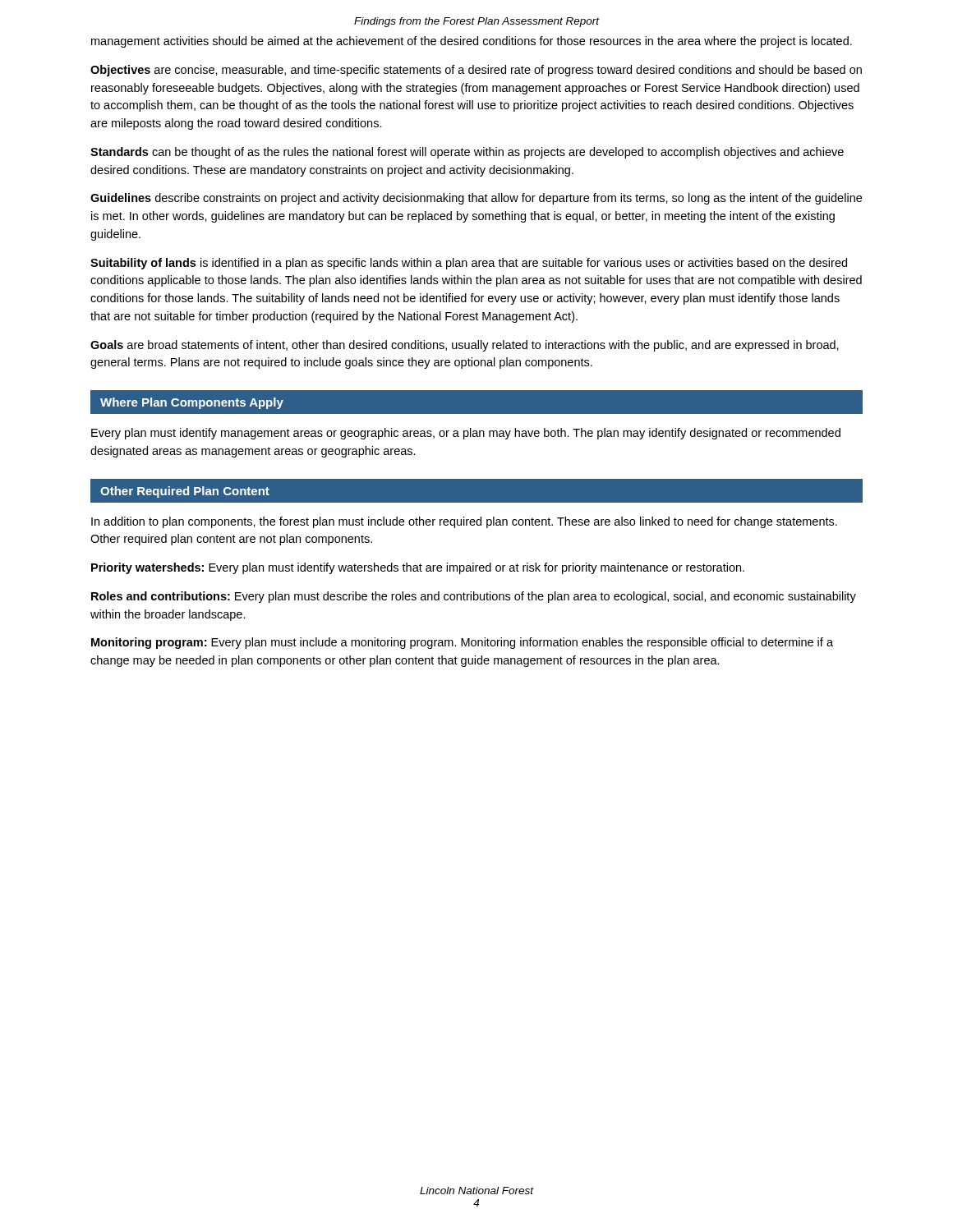
Task: Select the passage starting "Where Plan Components Apply"
Action: (x=192, y=402)
